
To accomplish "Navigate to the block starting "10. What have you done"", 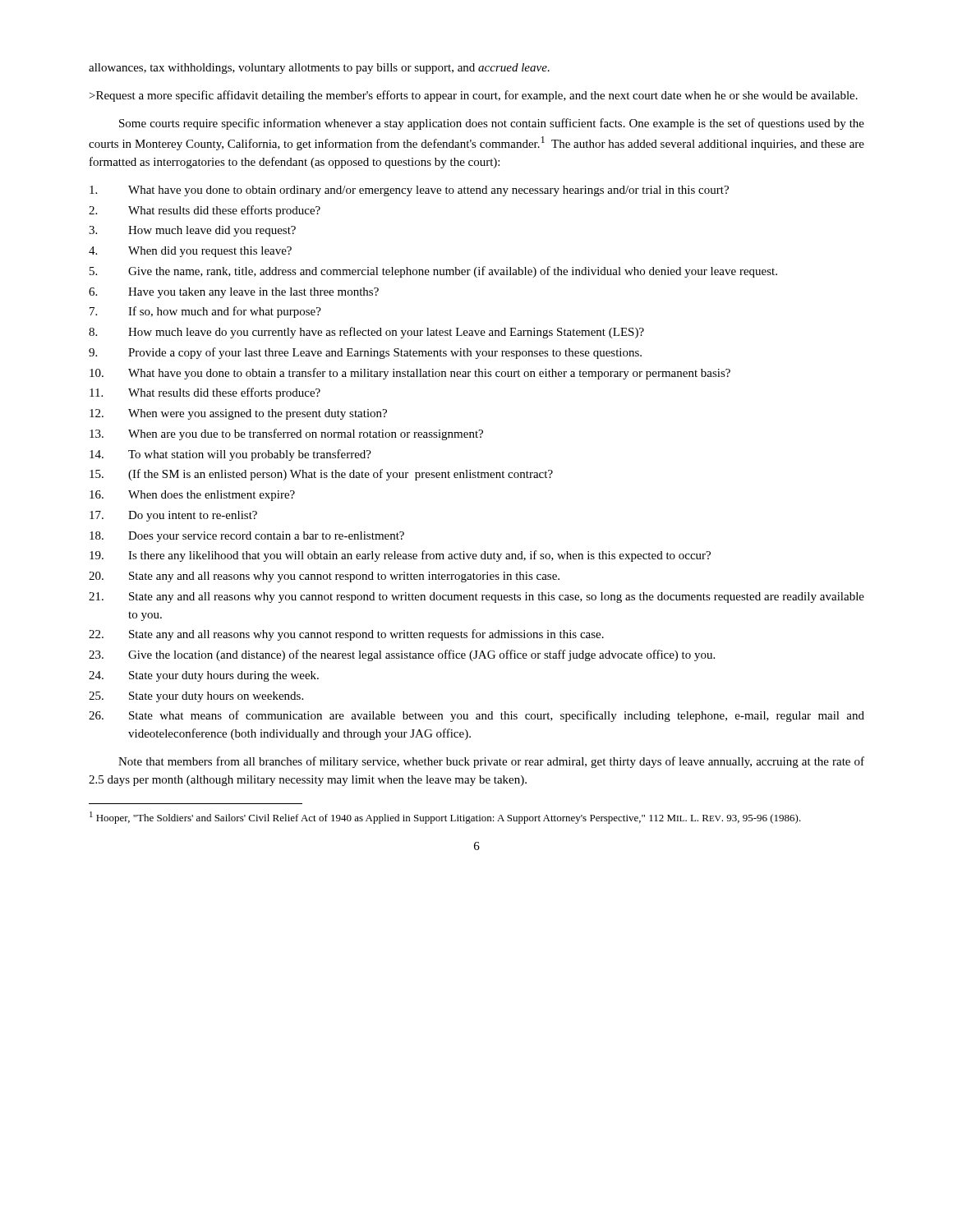I will 476,373.
